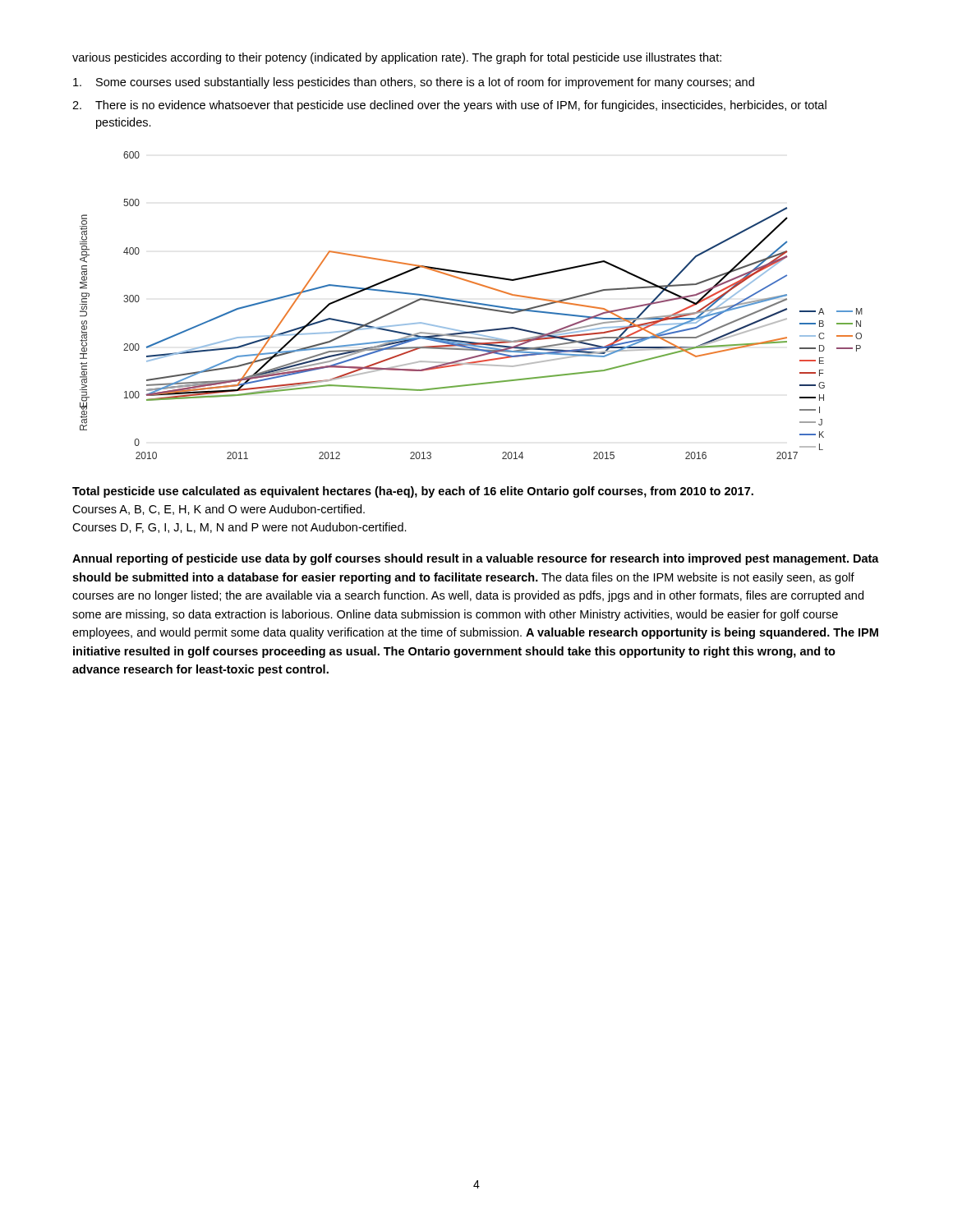
Task: Click on the list item with the text "Some courses used substantially less pesticides"
Action: coord(476,83)
